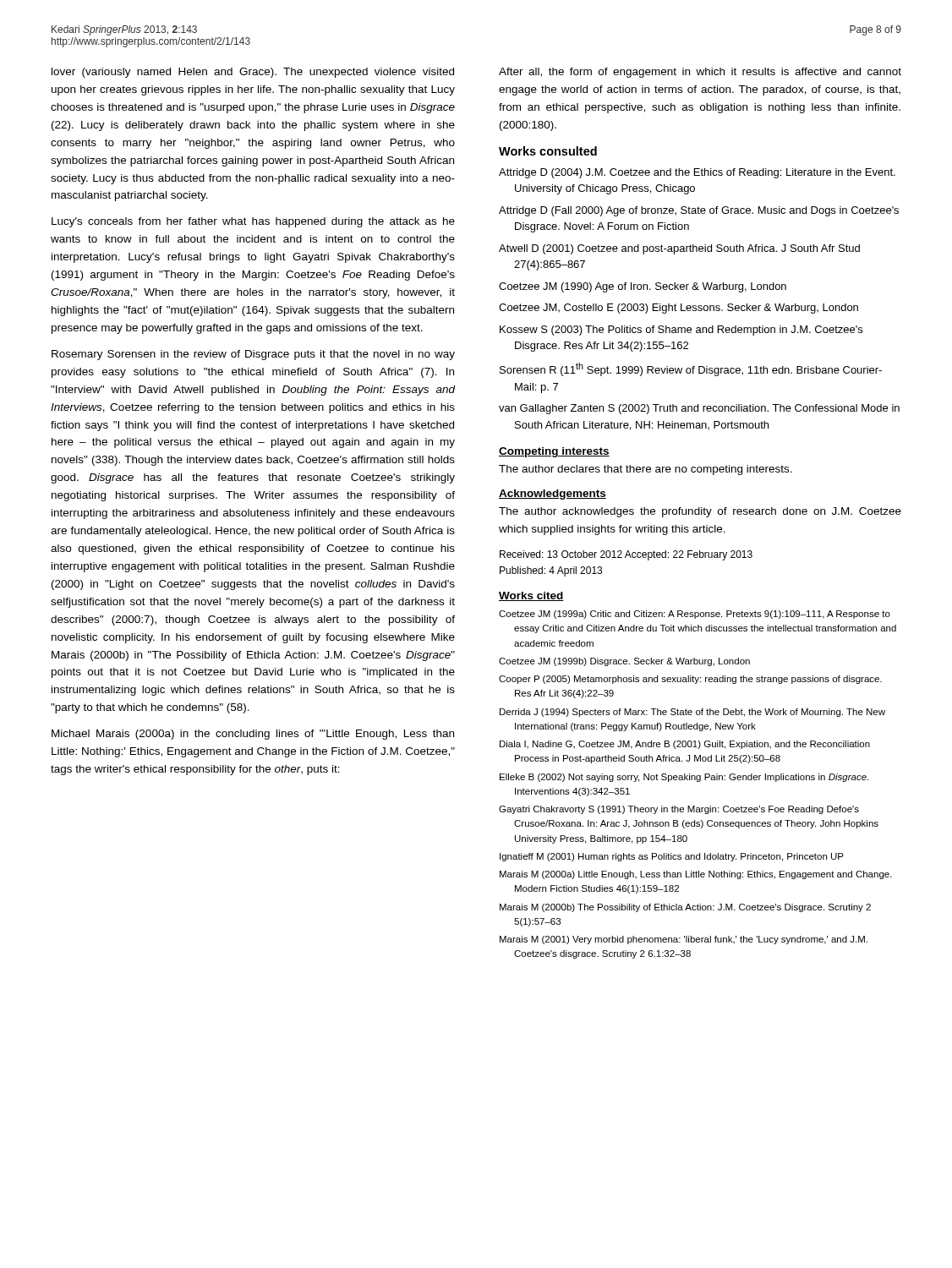Find the text starting "Lucy's conceals from her father what"

[253, 275]
